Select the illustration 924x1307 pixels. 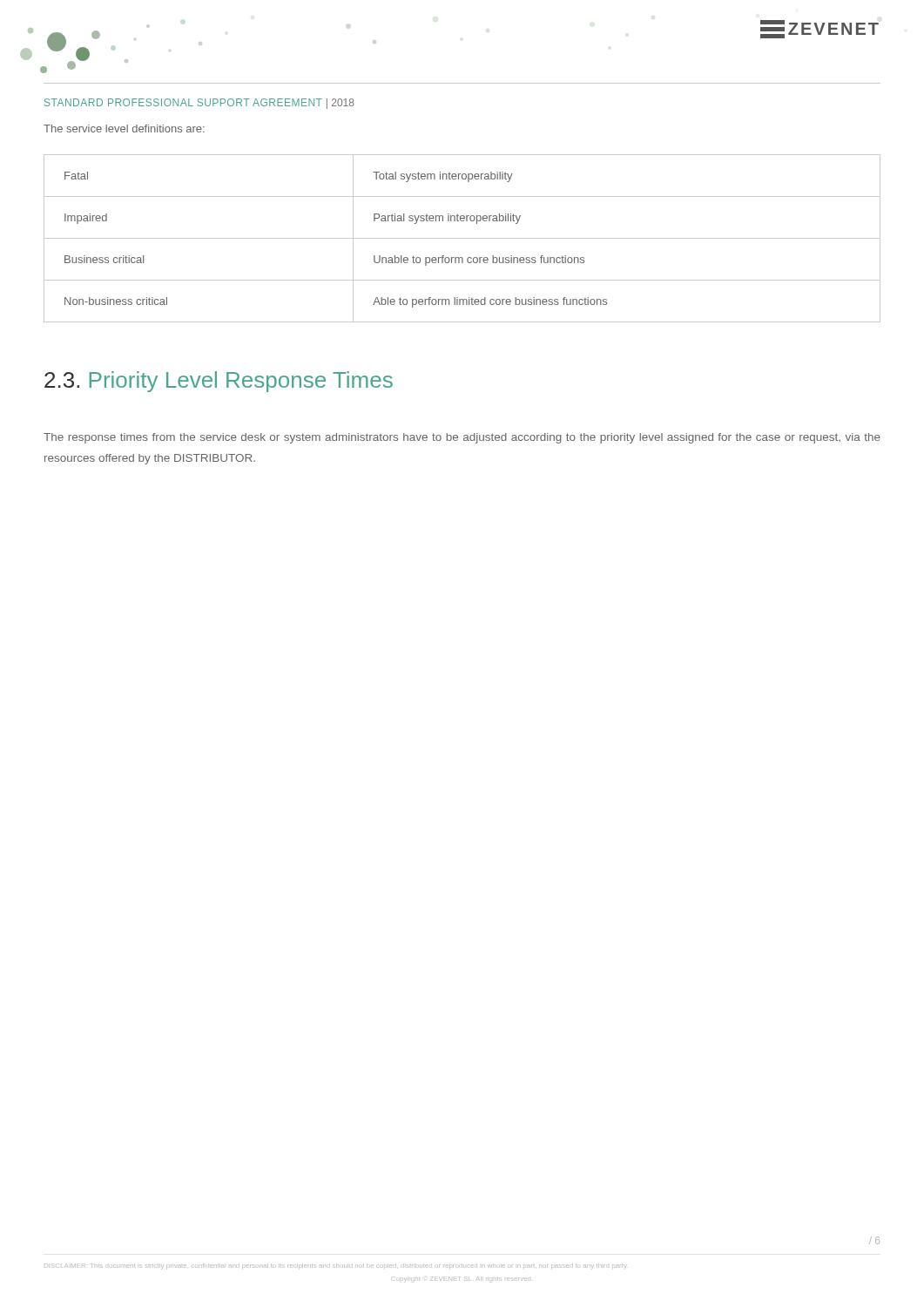coord(462,41)
